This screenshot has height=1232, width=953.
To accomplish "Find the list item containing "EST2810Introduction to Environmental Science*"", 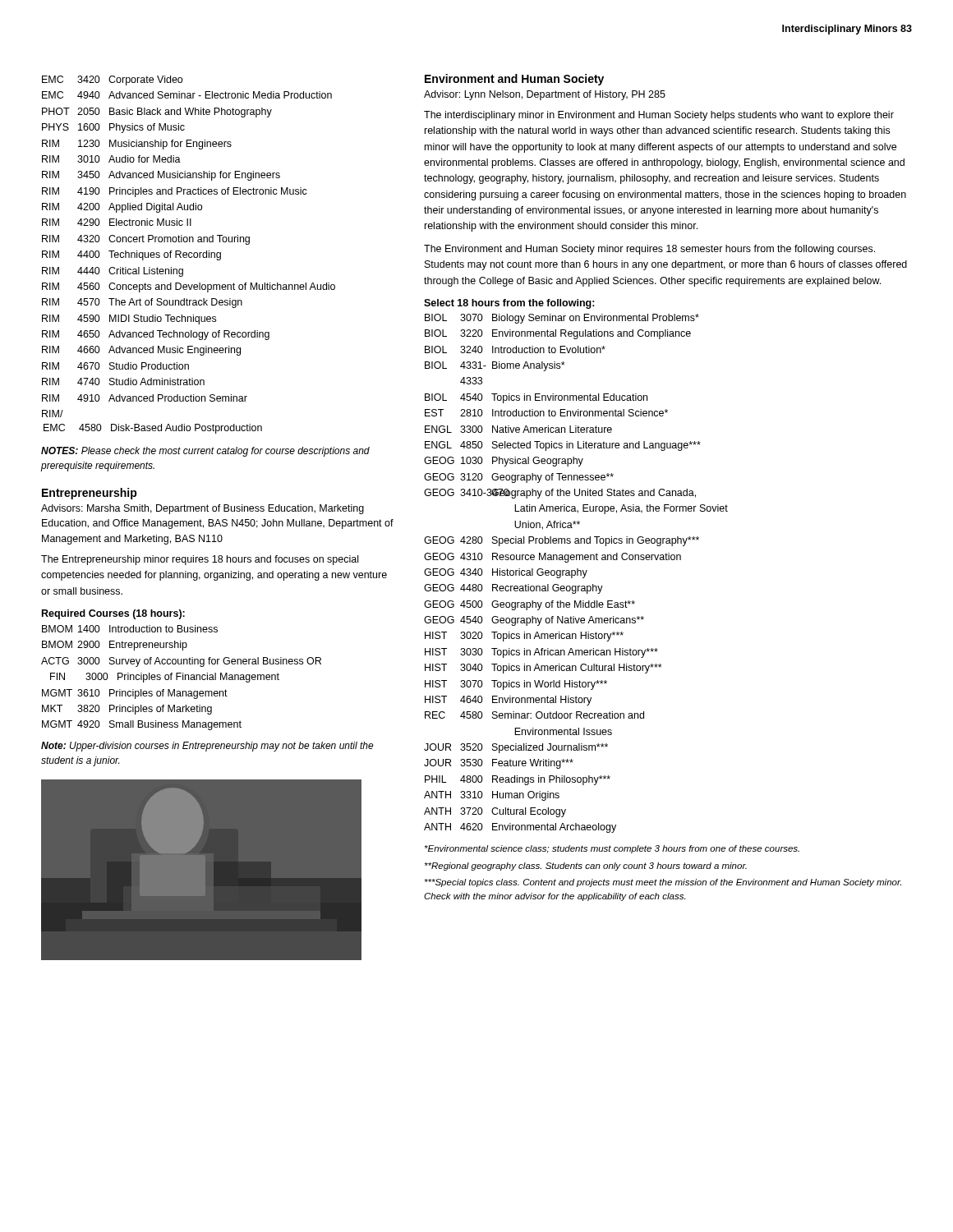I will [x=668, y=414].
